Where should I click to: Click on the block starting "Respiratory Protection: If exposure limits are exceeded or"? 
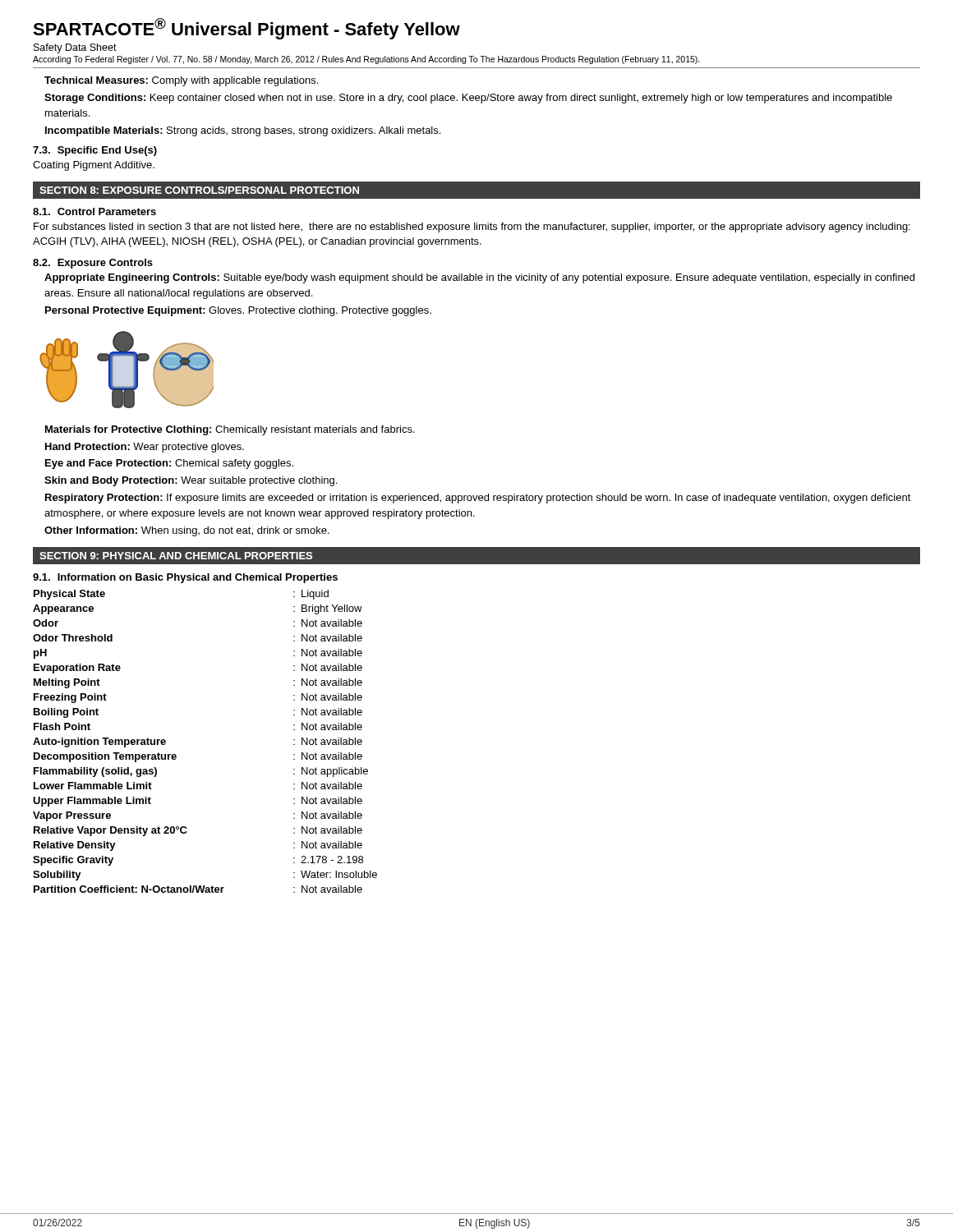tap(477, 505)
